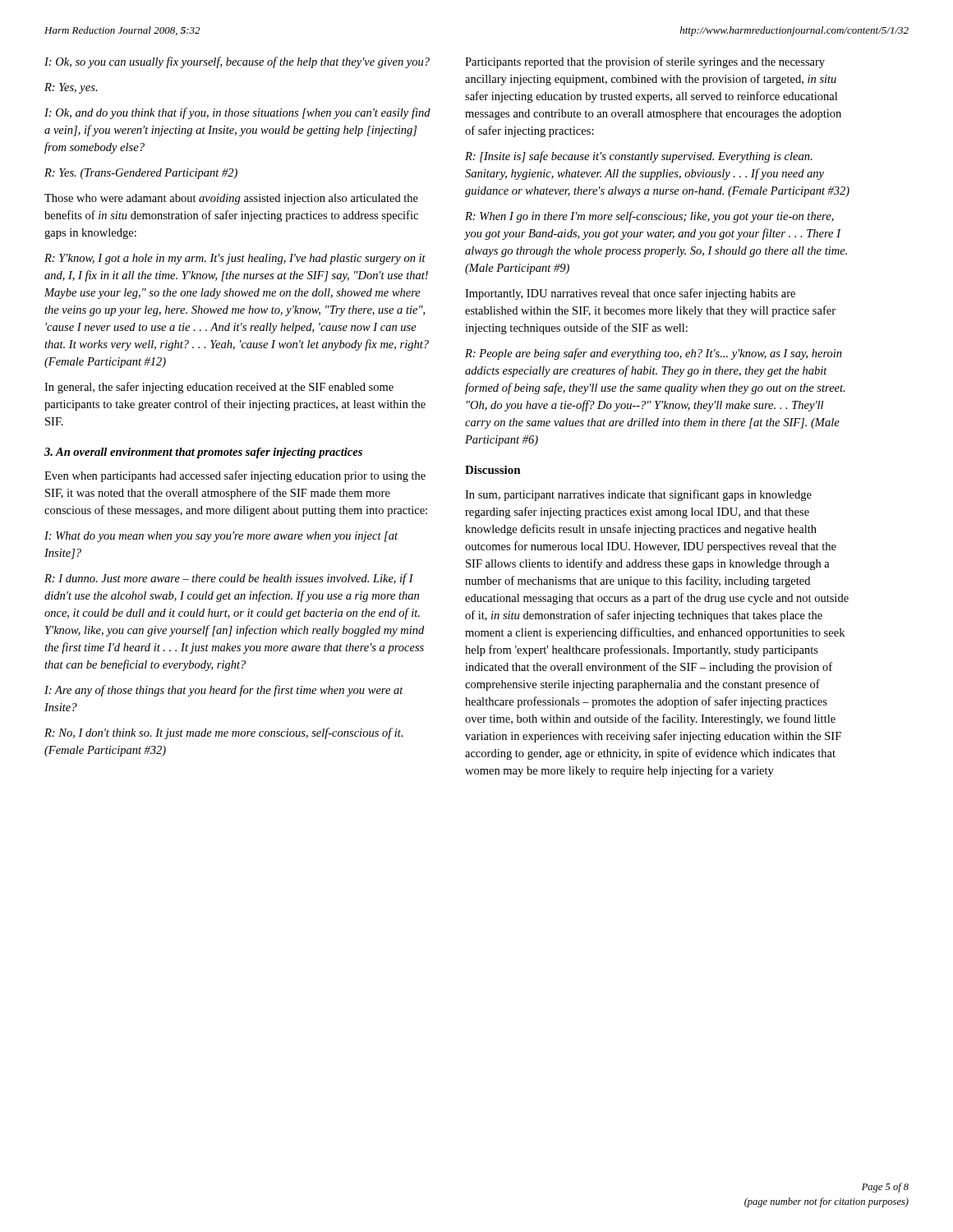Locate the text that says "R: Yes, yes."
Viewport: 953px width, 1232px height.
click(x=71, y=87)
